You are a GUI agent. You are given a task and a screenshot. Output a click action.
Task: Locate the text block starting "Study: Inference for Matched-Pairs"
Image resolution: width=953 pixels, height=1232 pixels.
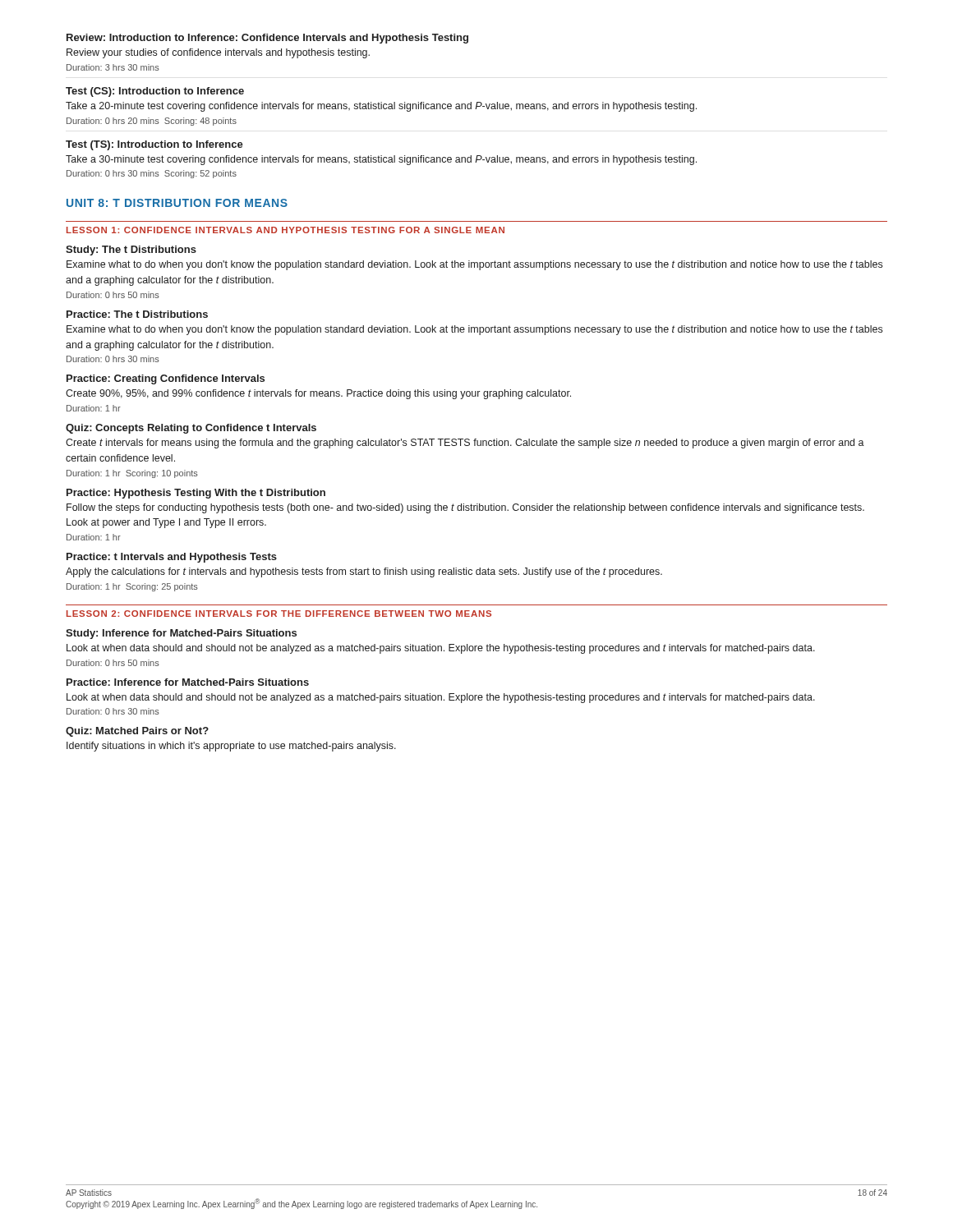(181, 633)
